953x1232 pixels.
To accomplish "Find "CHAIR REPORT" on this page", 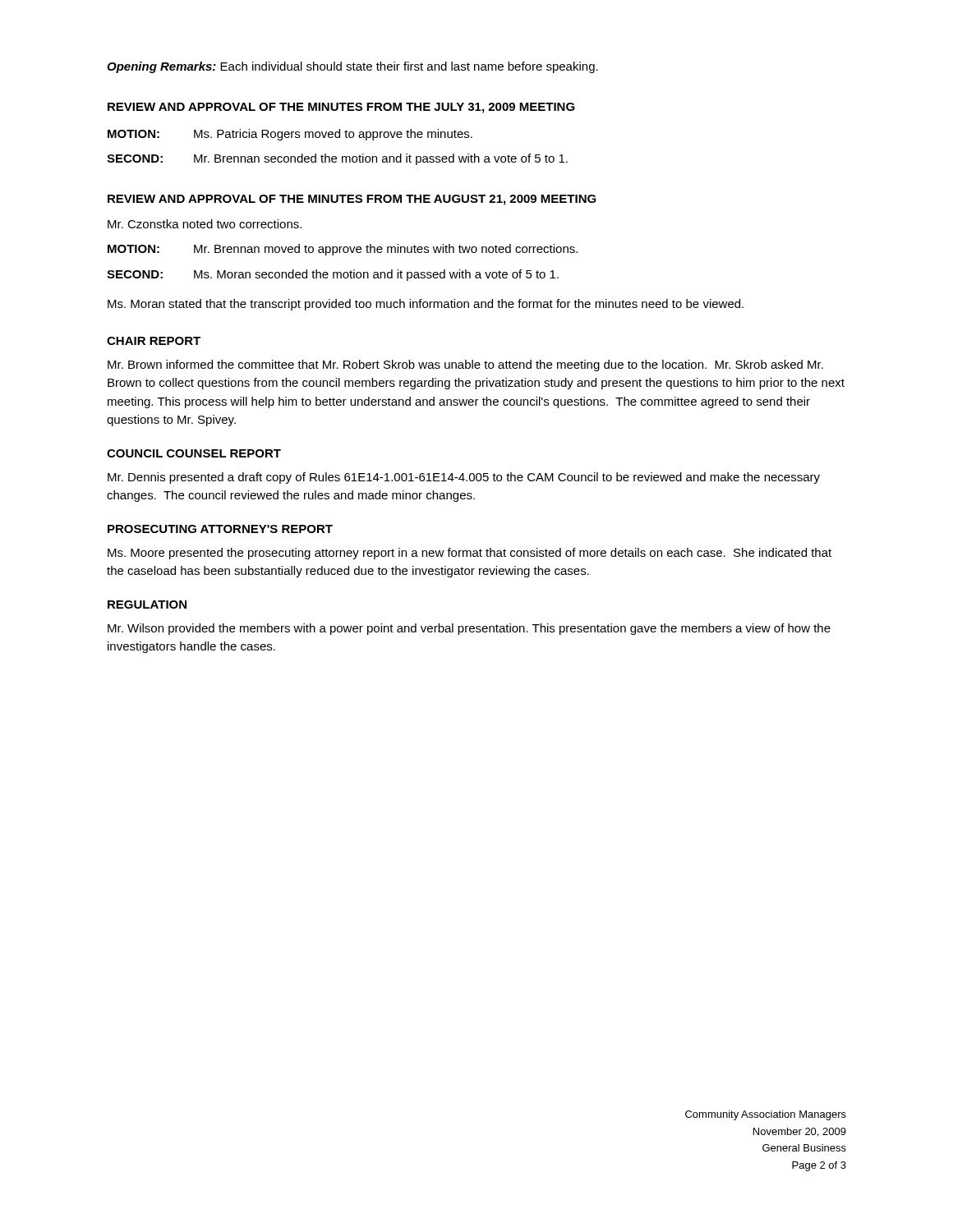I will (x=154, y=340).
